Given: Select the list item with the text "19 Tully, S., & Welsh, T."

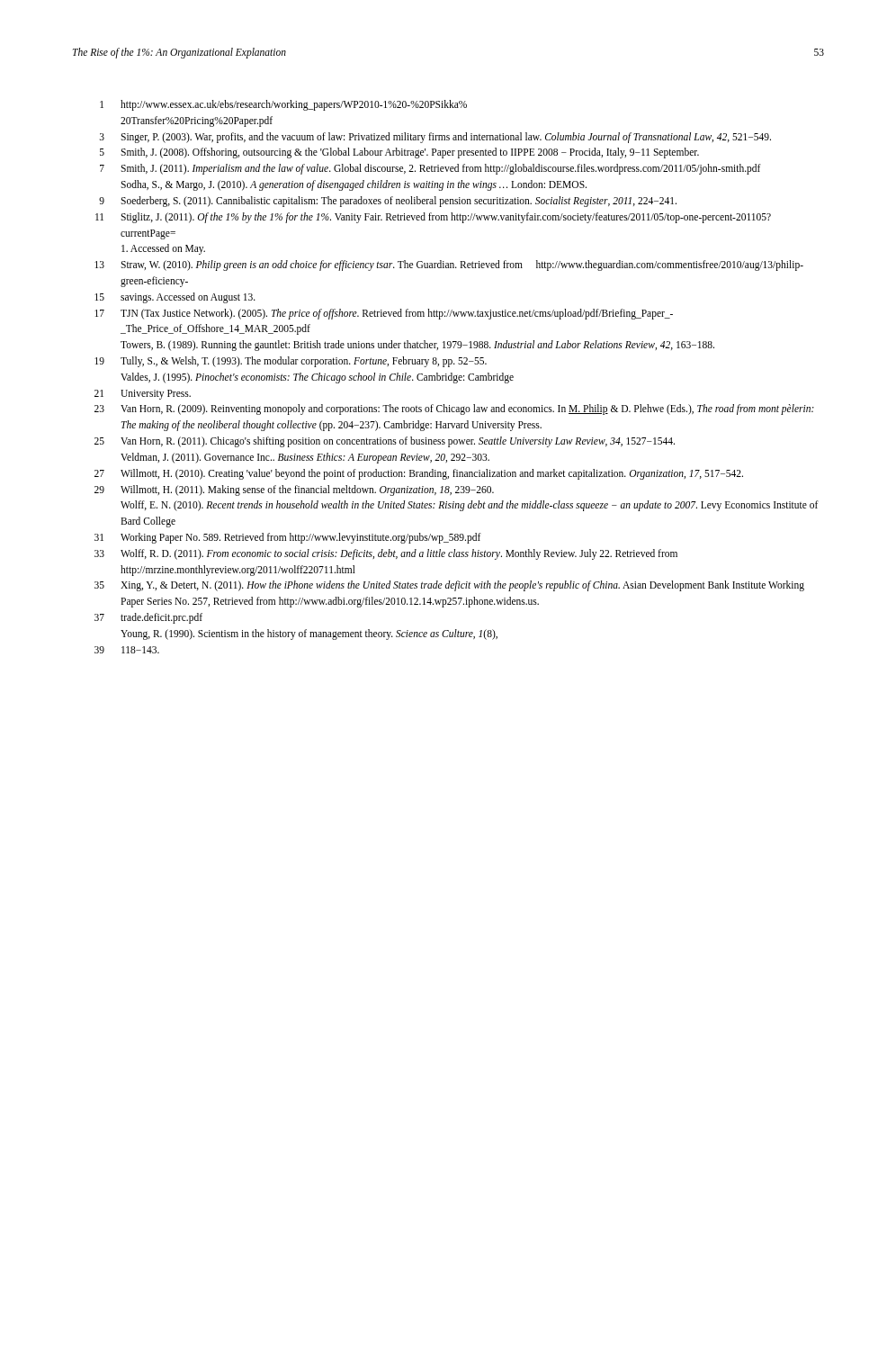Looking at the screenshot, I should (x=448, y=370).
